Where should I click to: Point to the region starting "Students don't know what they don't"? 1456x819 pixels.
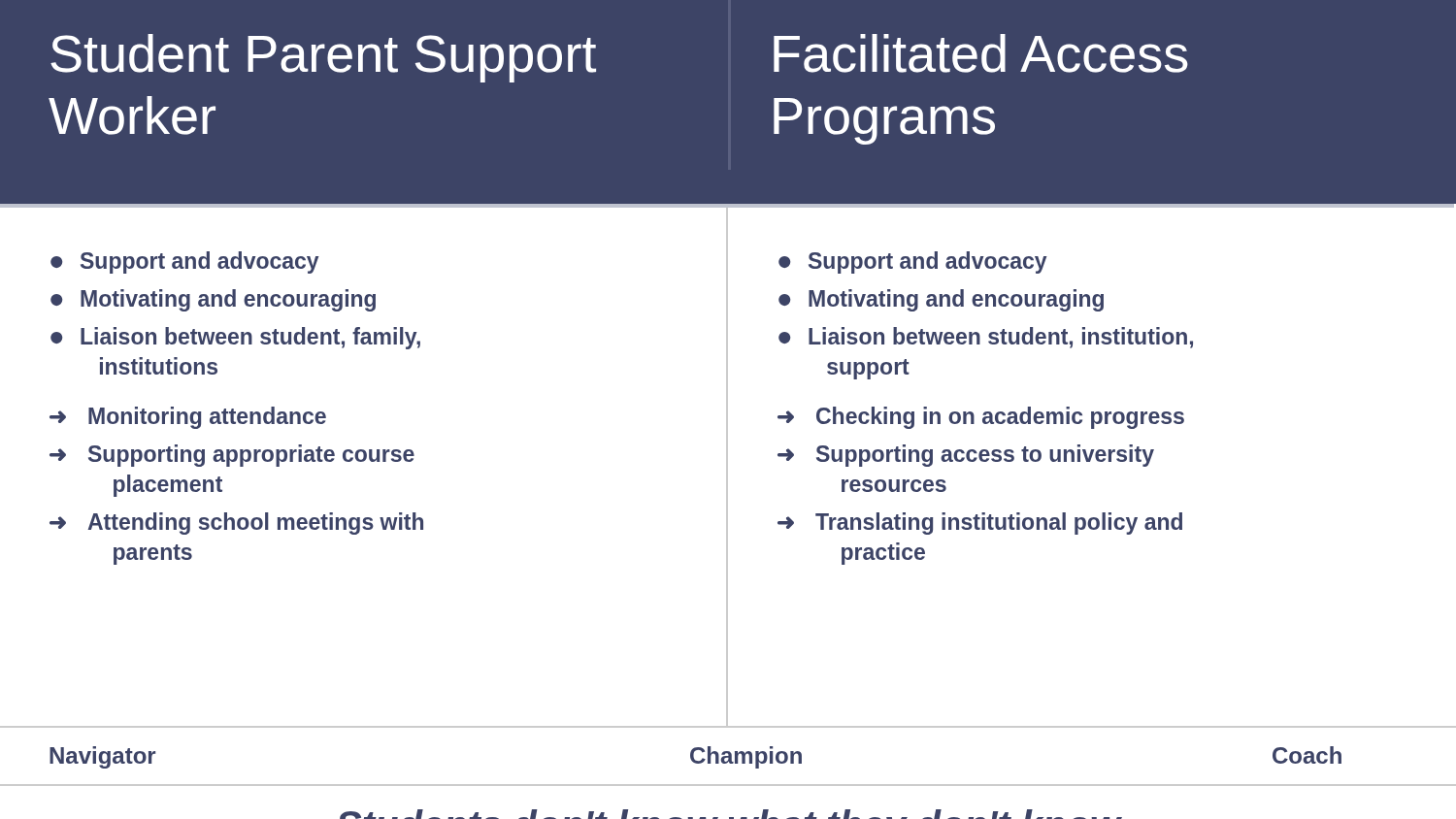[x=728, y=811]
